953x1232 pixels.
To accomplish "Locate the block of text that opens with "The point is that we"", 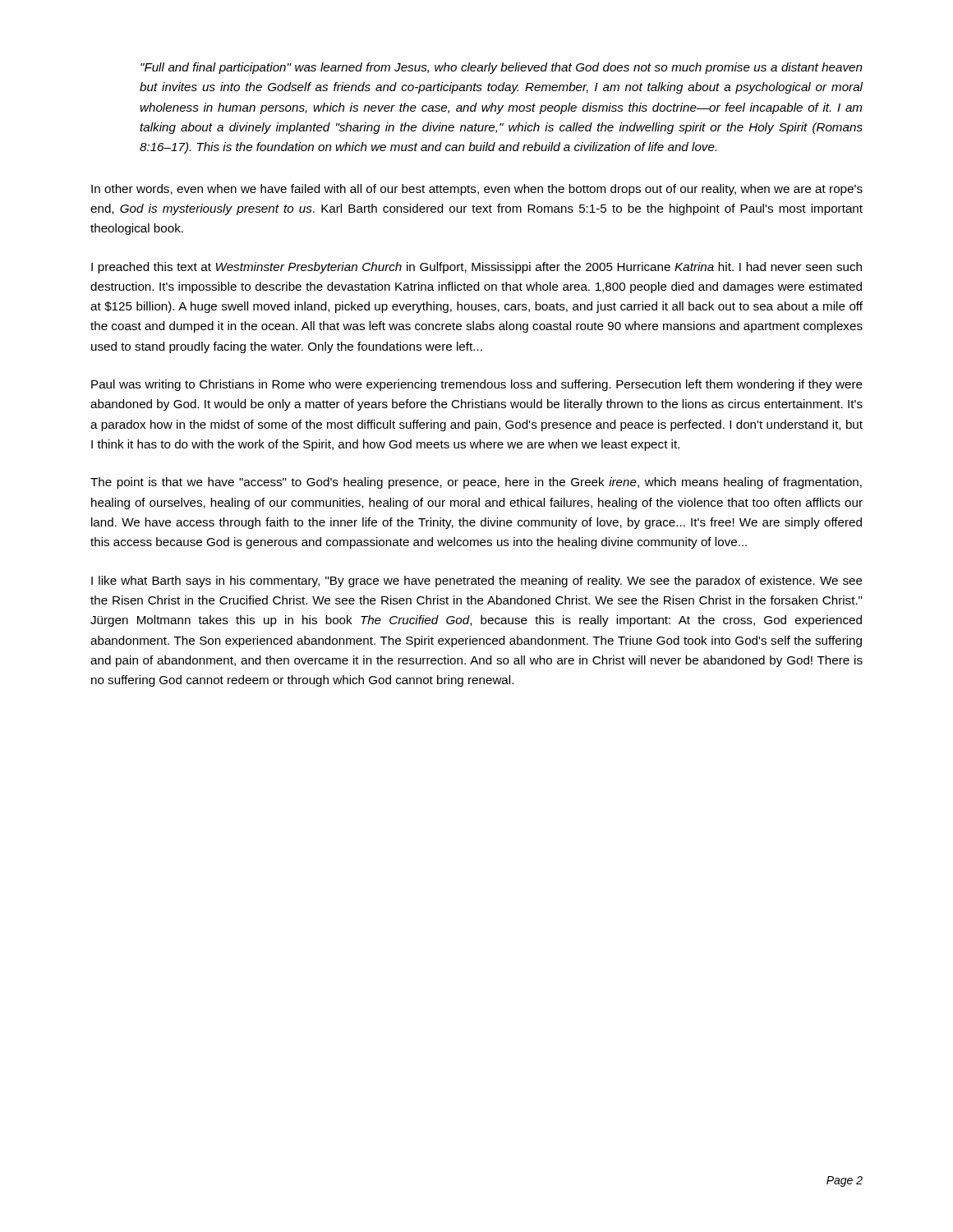I will pyautogui.click(x=476, y=512).
